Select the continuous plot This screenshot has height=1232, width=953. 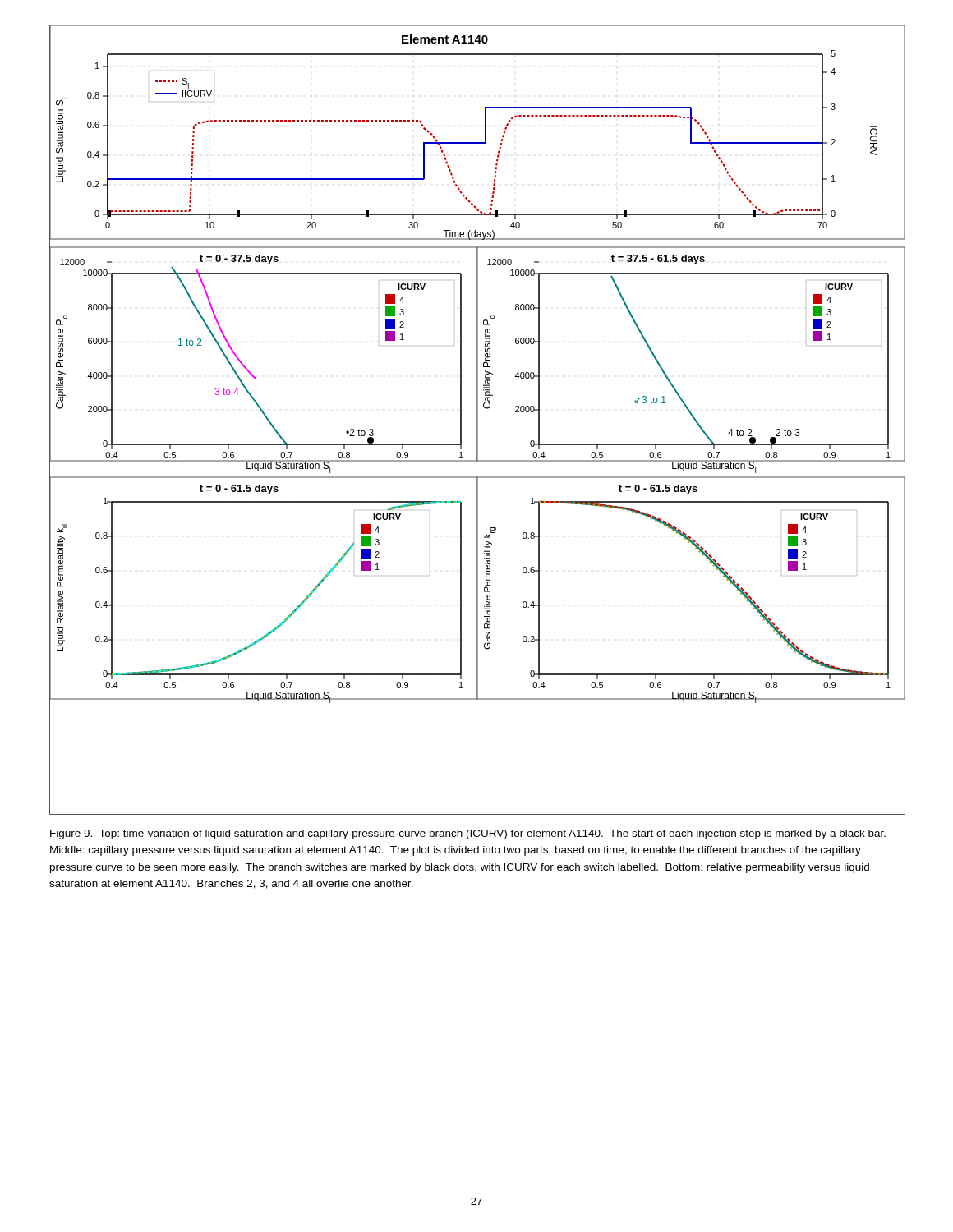click(477, 420)
